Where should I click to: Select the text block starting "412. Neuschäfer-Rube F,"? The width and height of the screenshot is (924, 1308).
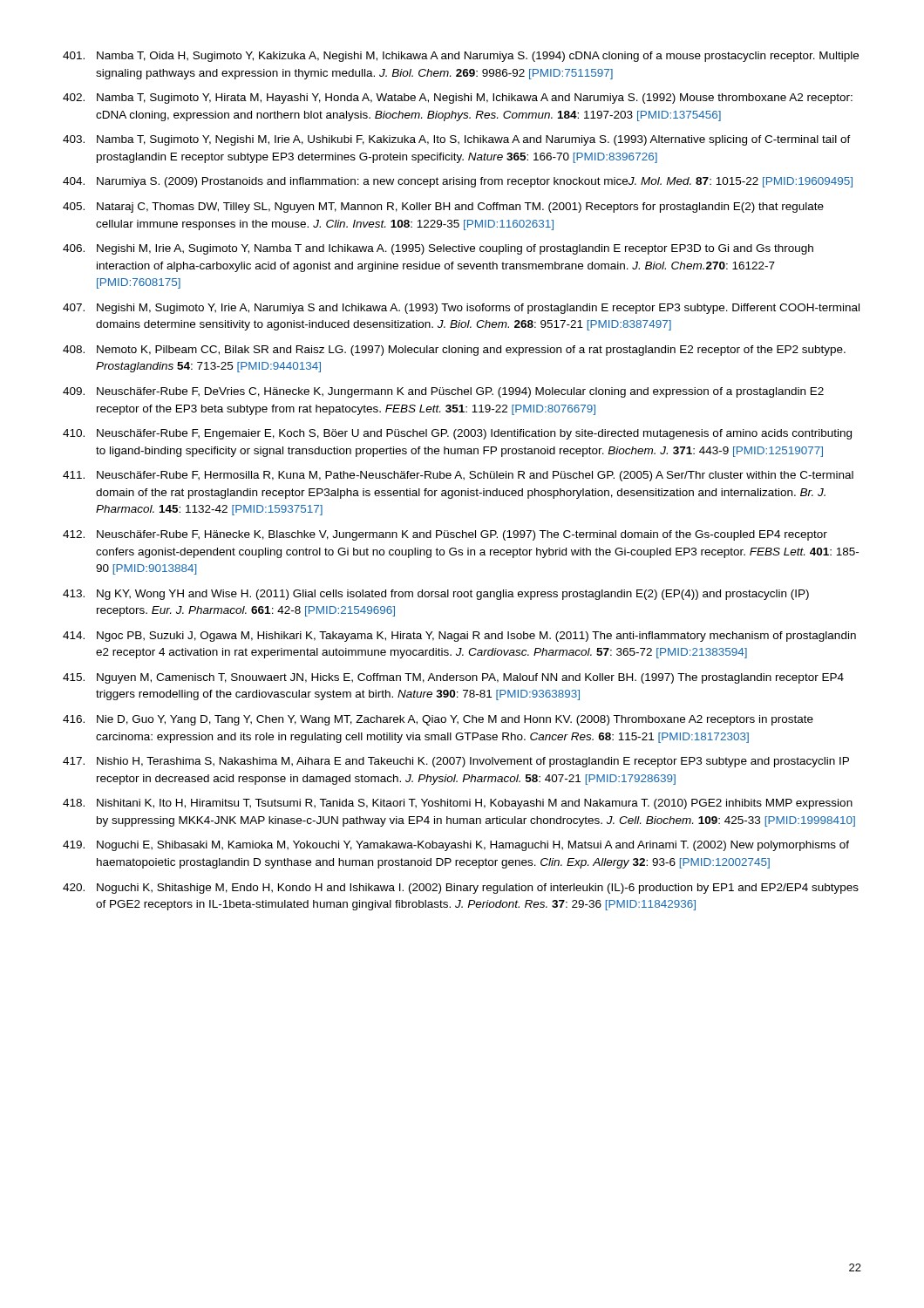tap(462, 551)
